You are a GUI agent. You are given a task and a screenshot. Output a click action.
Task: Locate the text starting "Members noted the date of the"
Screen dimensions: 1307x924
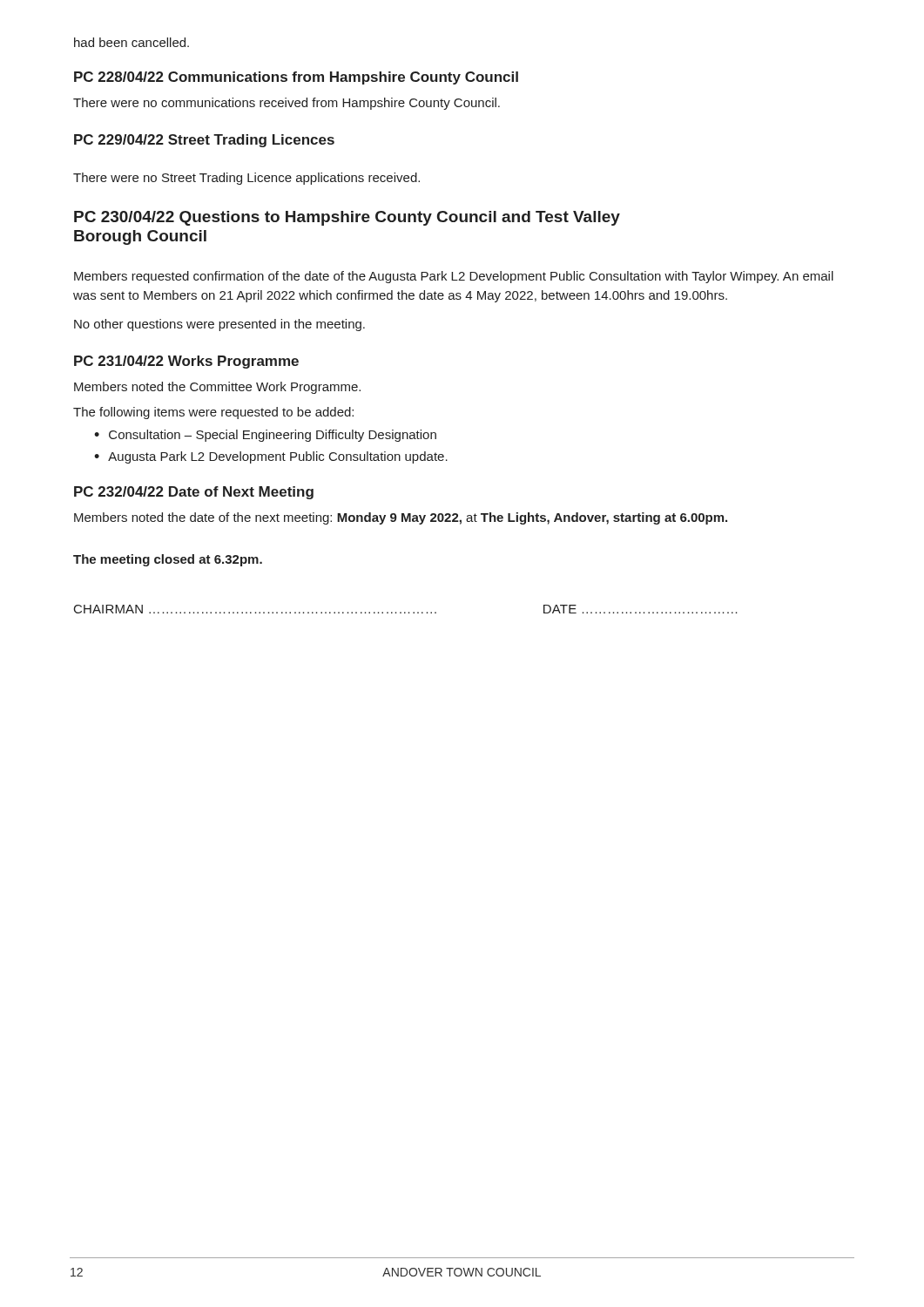coord(401,517)
